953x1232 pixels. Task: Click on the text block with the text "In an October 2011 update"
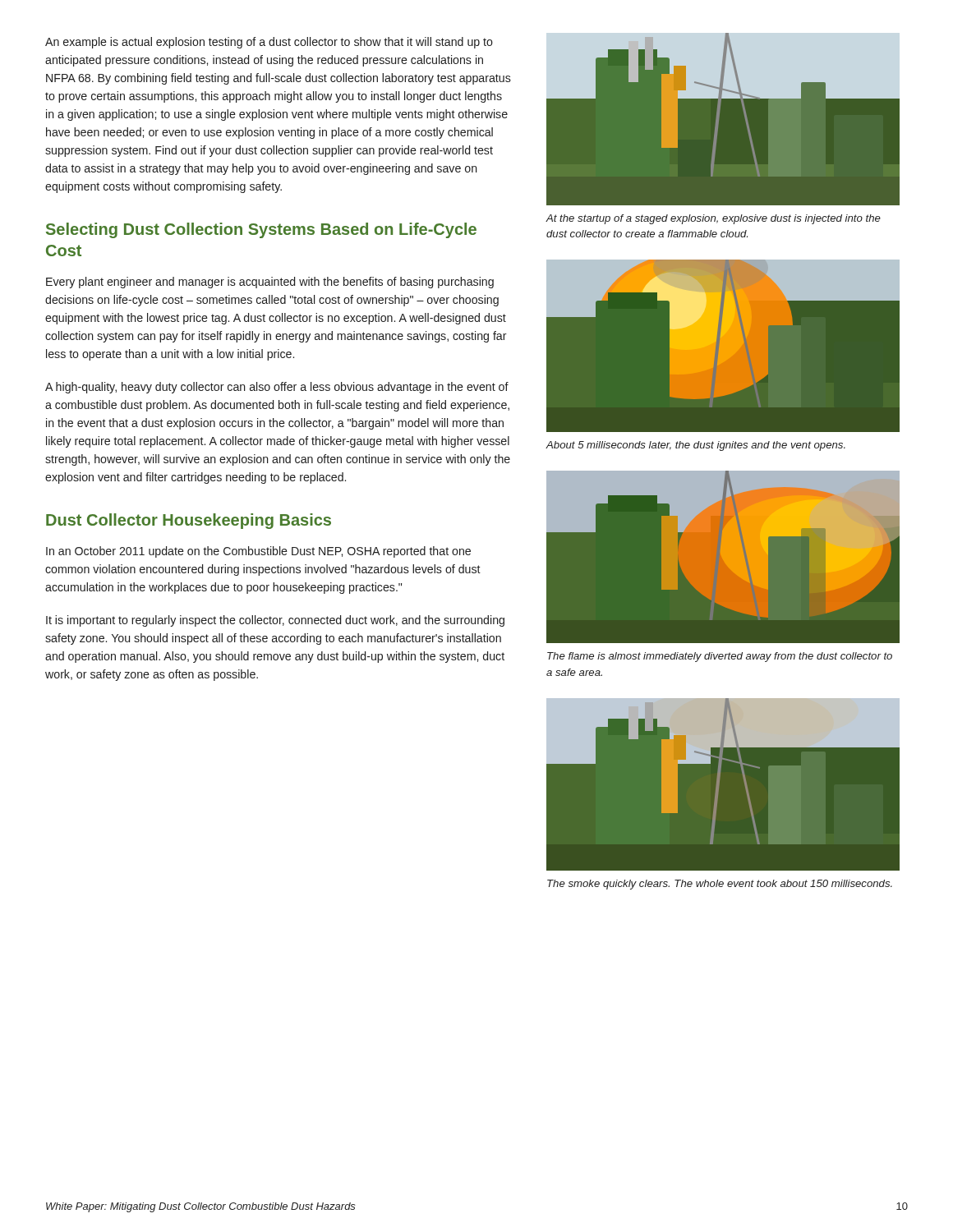(x=263, y=569)
